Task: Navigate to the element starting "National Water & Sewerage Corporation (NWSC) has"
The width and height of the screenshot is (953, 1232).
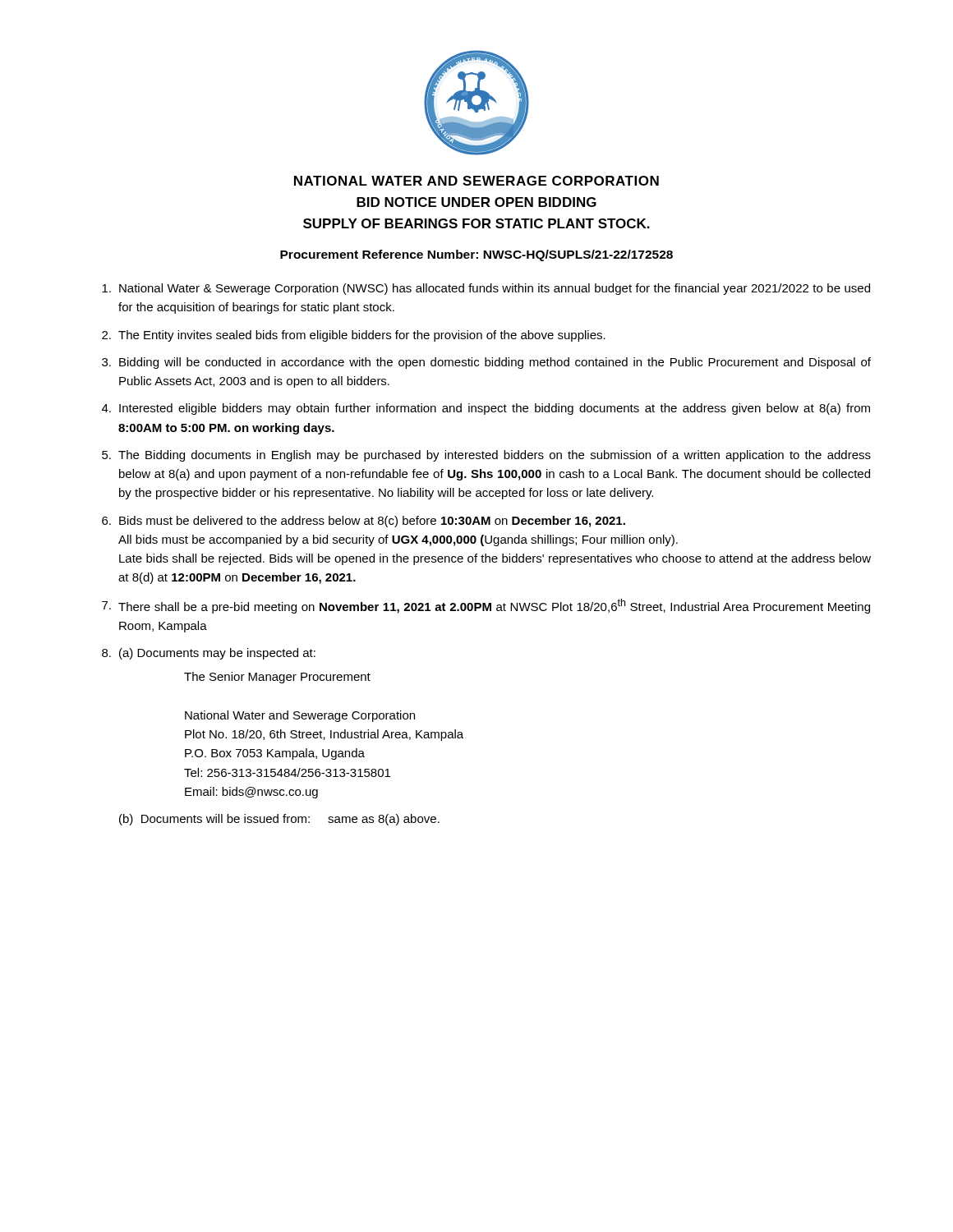Action: pos(476,298)
